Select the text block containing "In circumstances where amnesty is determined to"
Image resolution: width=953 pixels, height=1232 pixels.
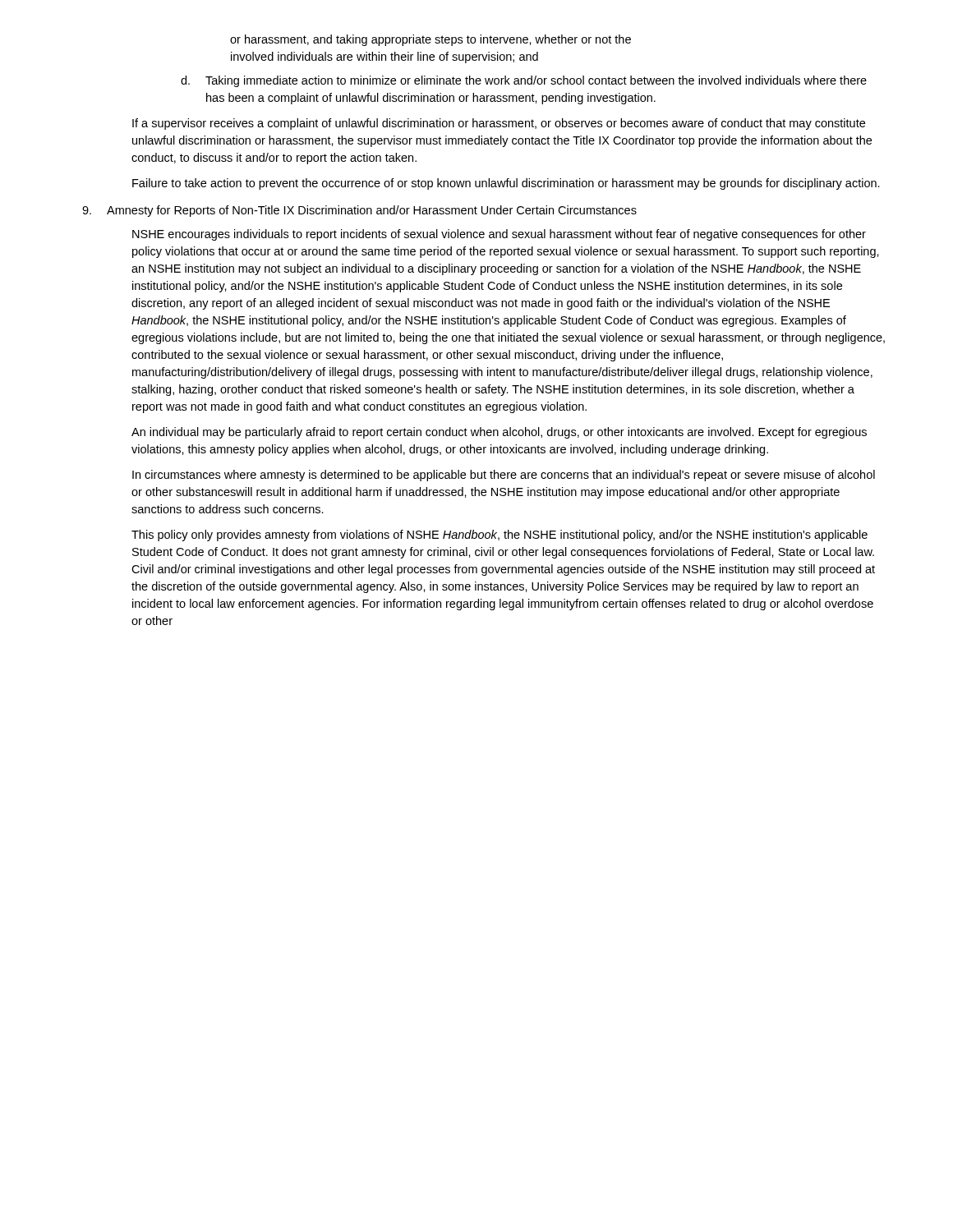pos(503,492)
